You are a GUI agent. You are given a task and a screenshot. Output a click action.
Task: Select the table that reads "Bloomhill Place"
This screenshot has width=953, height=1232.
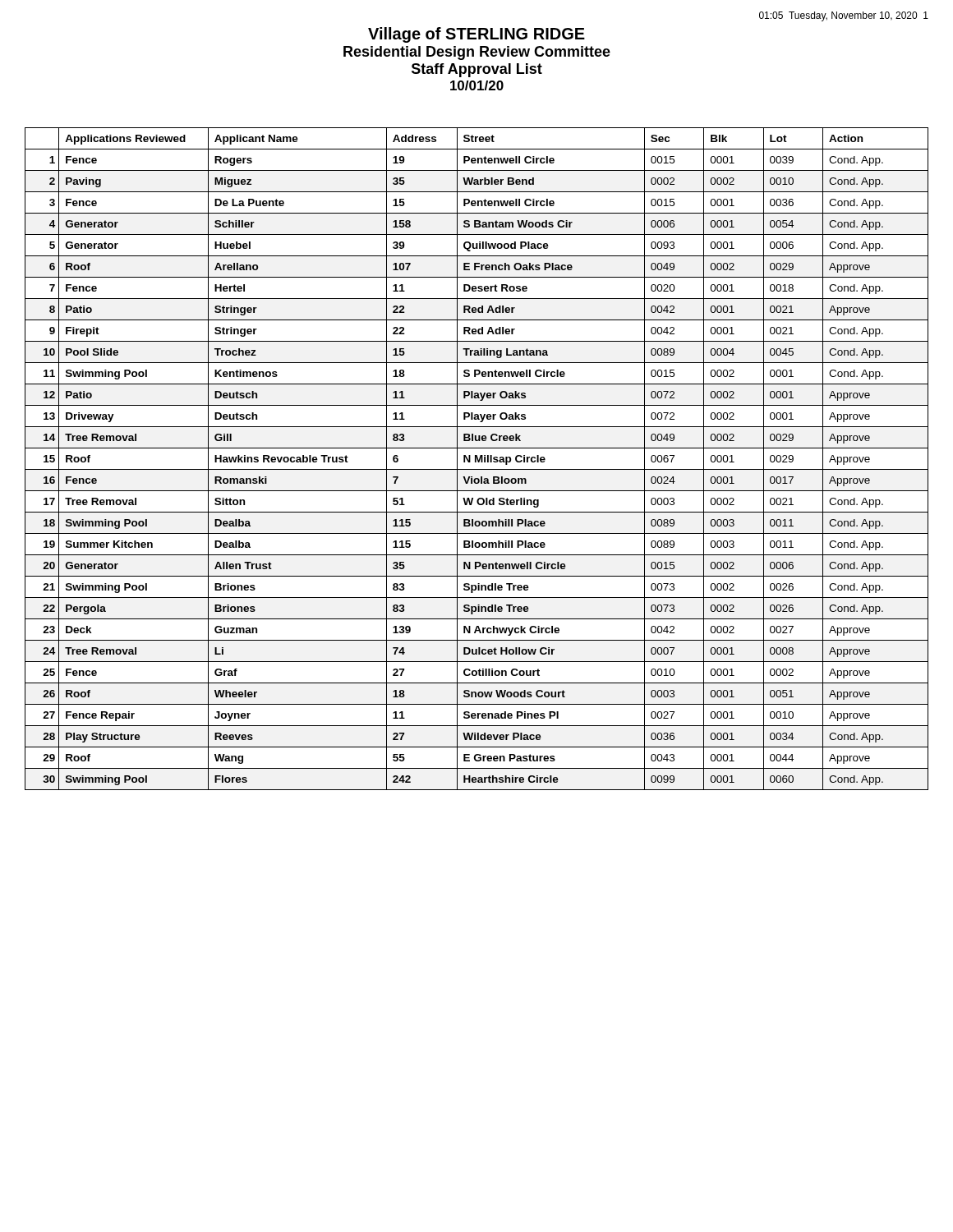(x=476, y=459)
